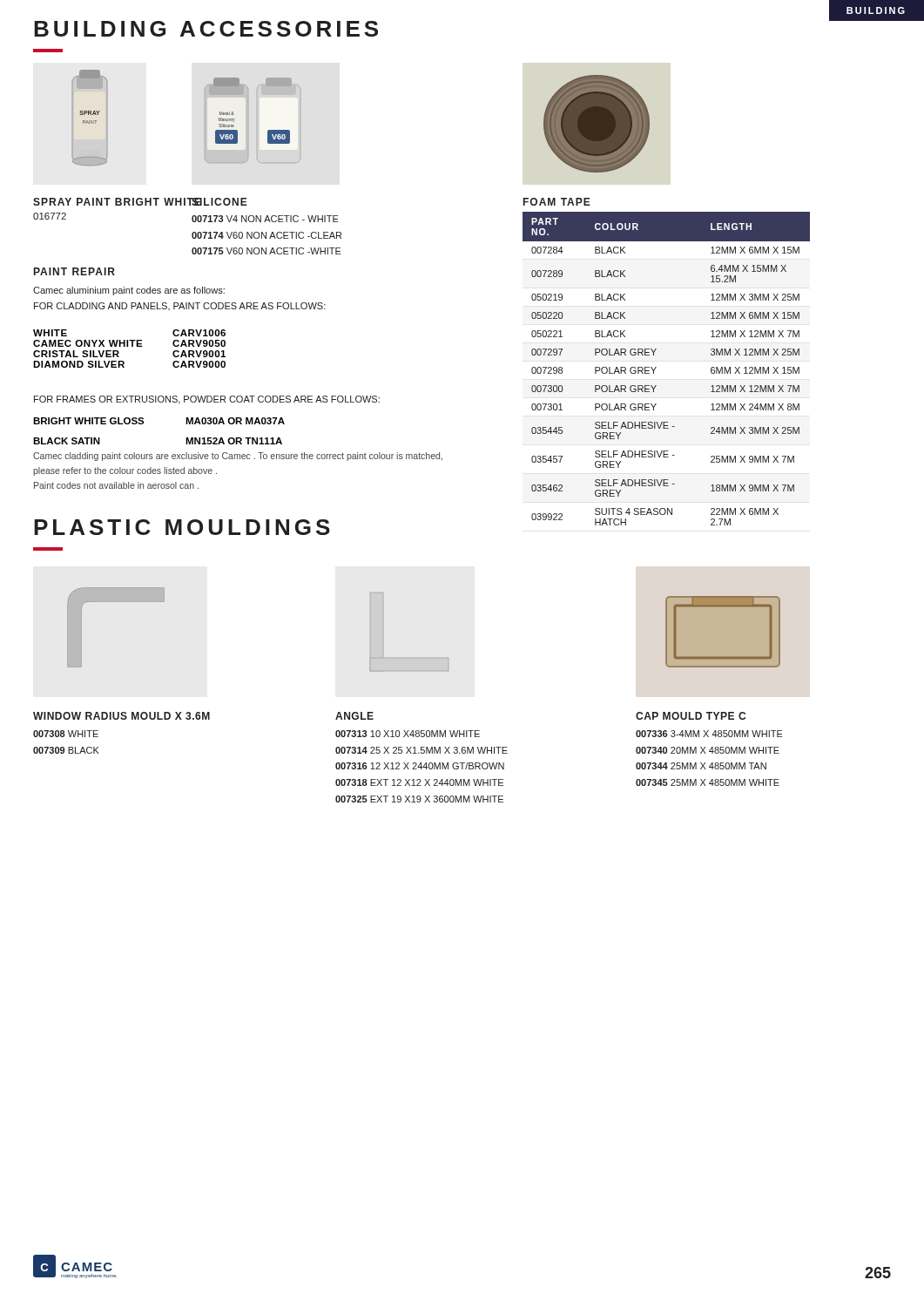924x1307 pixels.
Task: Where is the passage that starts "007336 3-4MM X"?
Action: pos(709,758)
